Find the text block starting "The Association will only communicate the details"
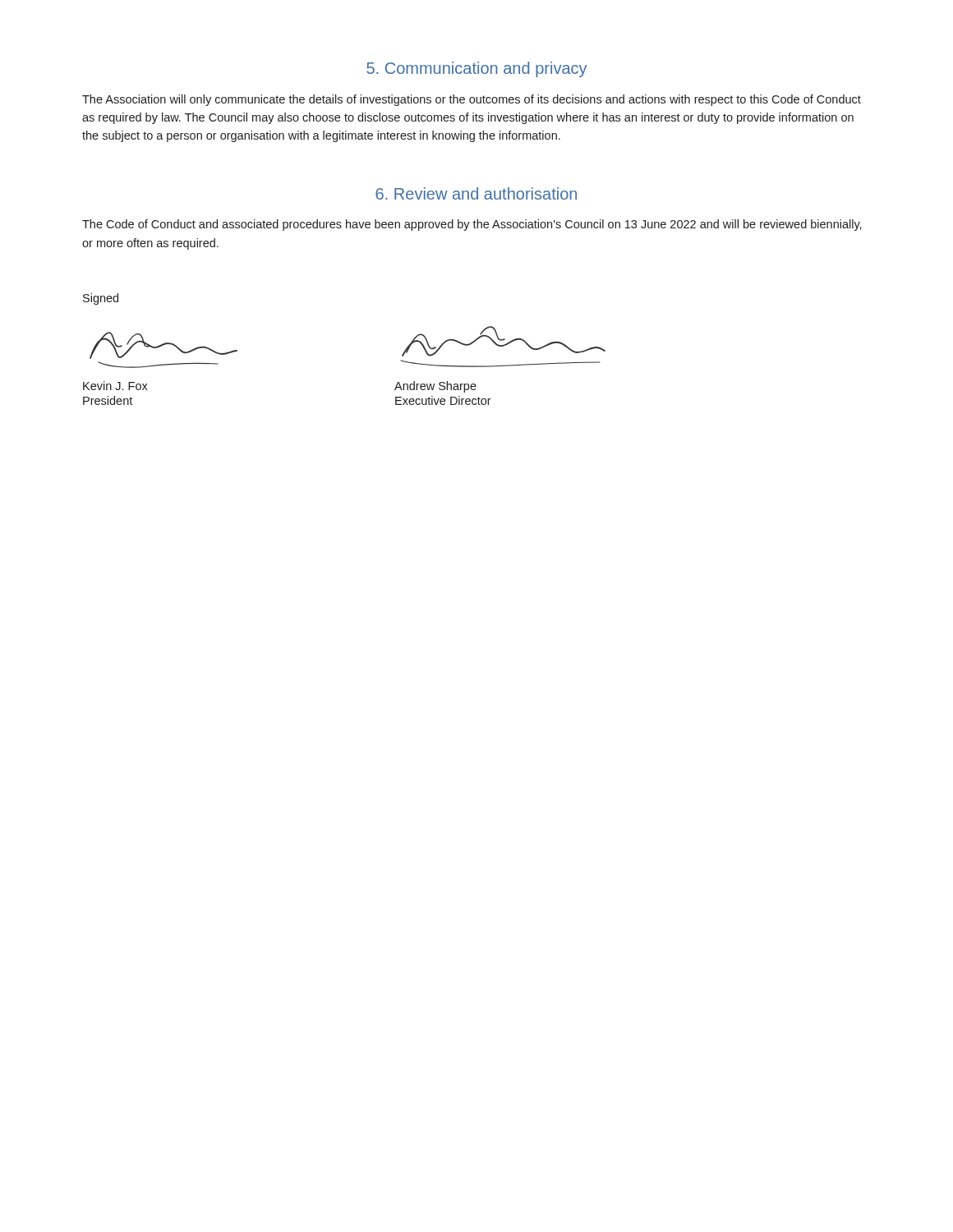This screenshot has width=953, height=1232. (x=476, y=118)
